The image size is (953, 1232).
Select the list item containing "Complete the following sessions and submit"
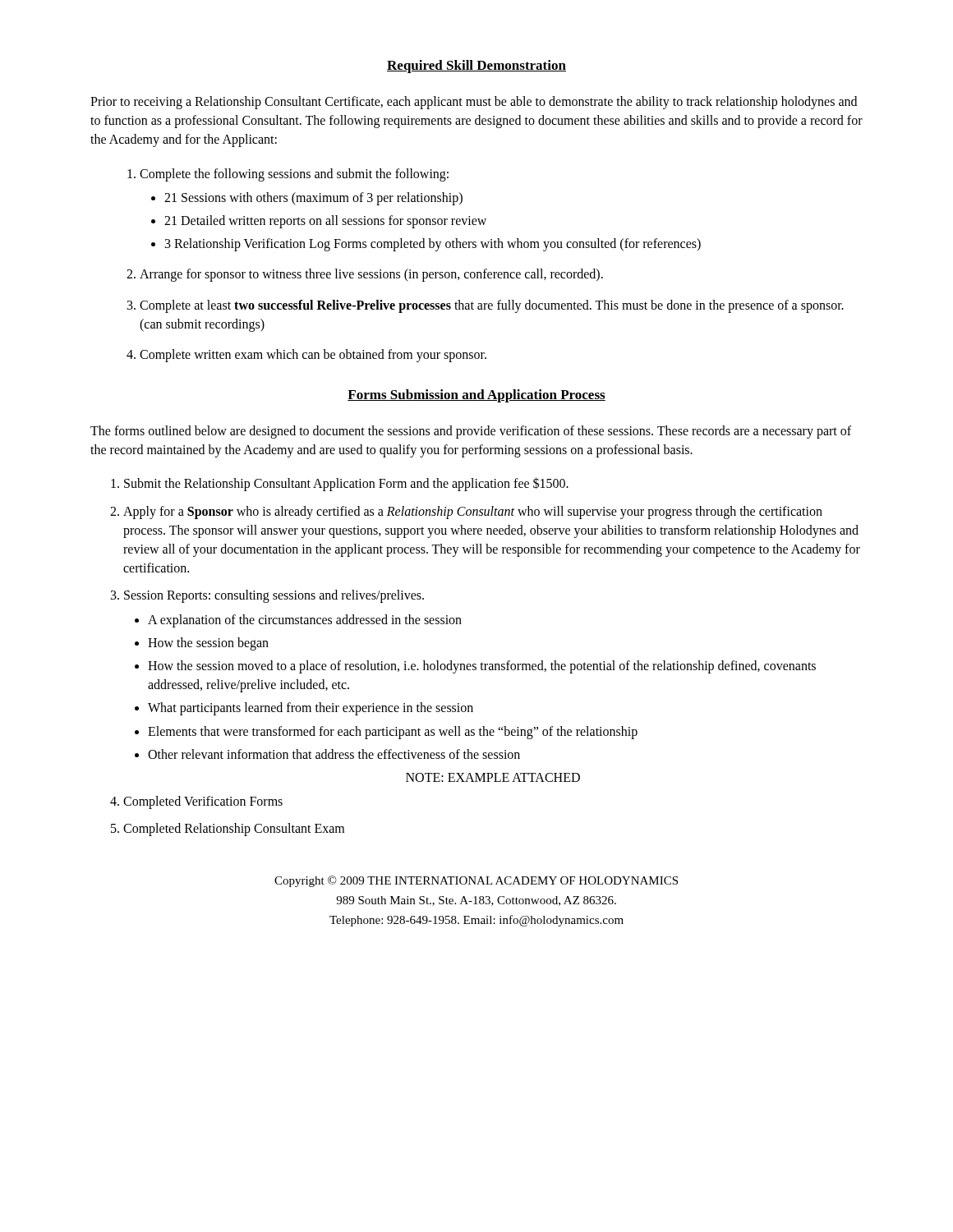(x=294, y=175)
